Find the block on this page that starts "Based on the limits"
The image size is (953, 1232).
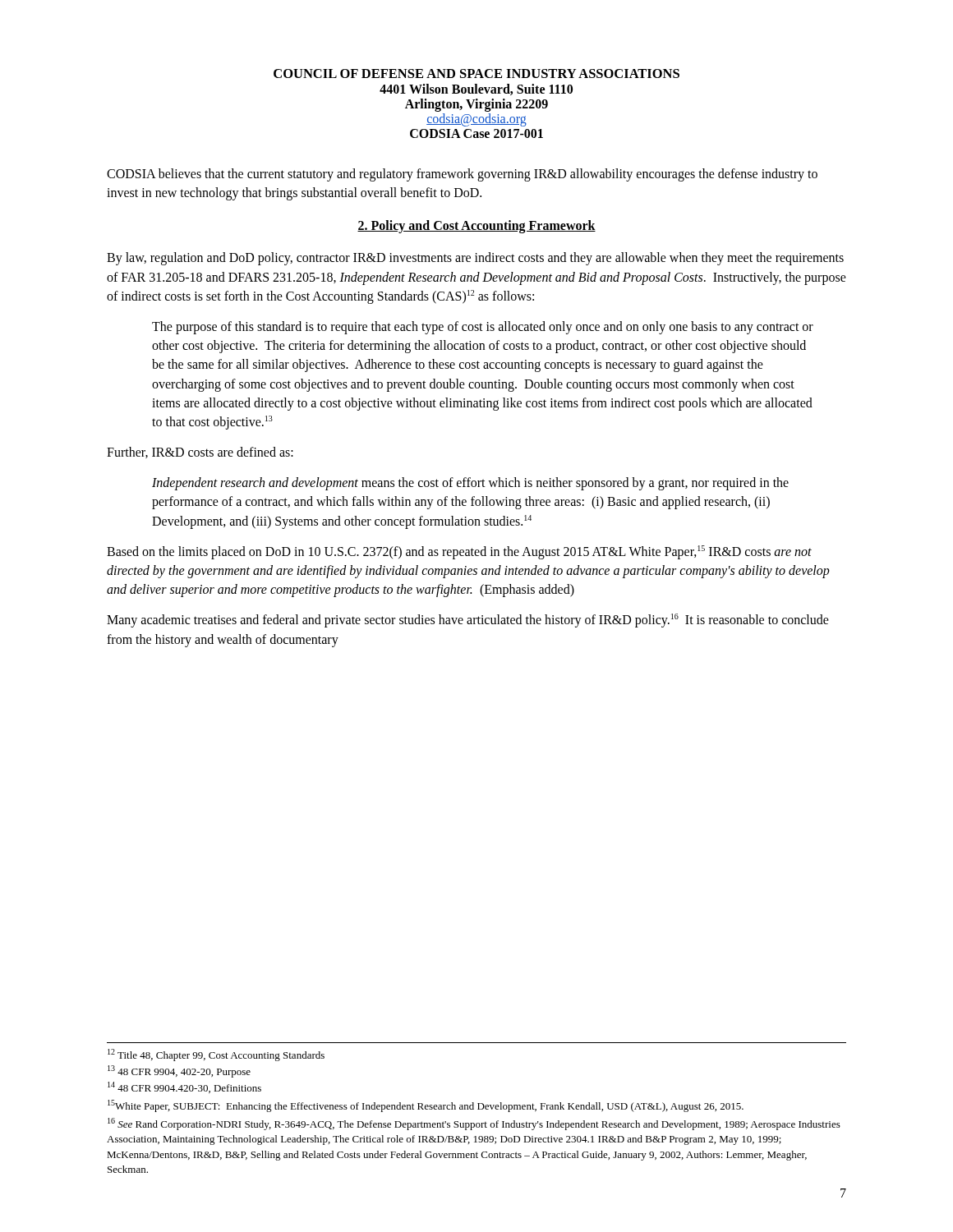(468, 570)
